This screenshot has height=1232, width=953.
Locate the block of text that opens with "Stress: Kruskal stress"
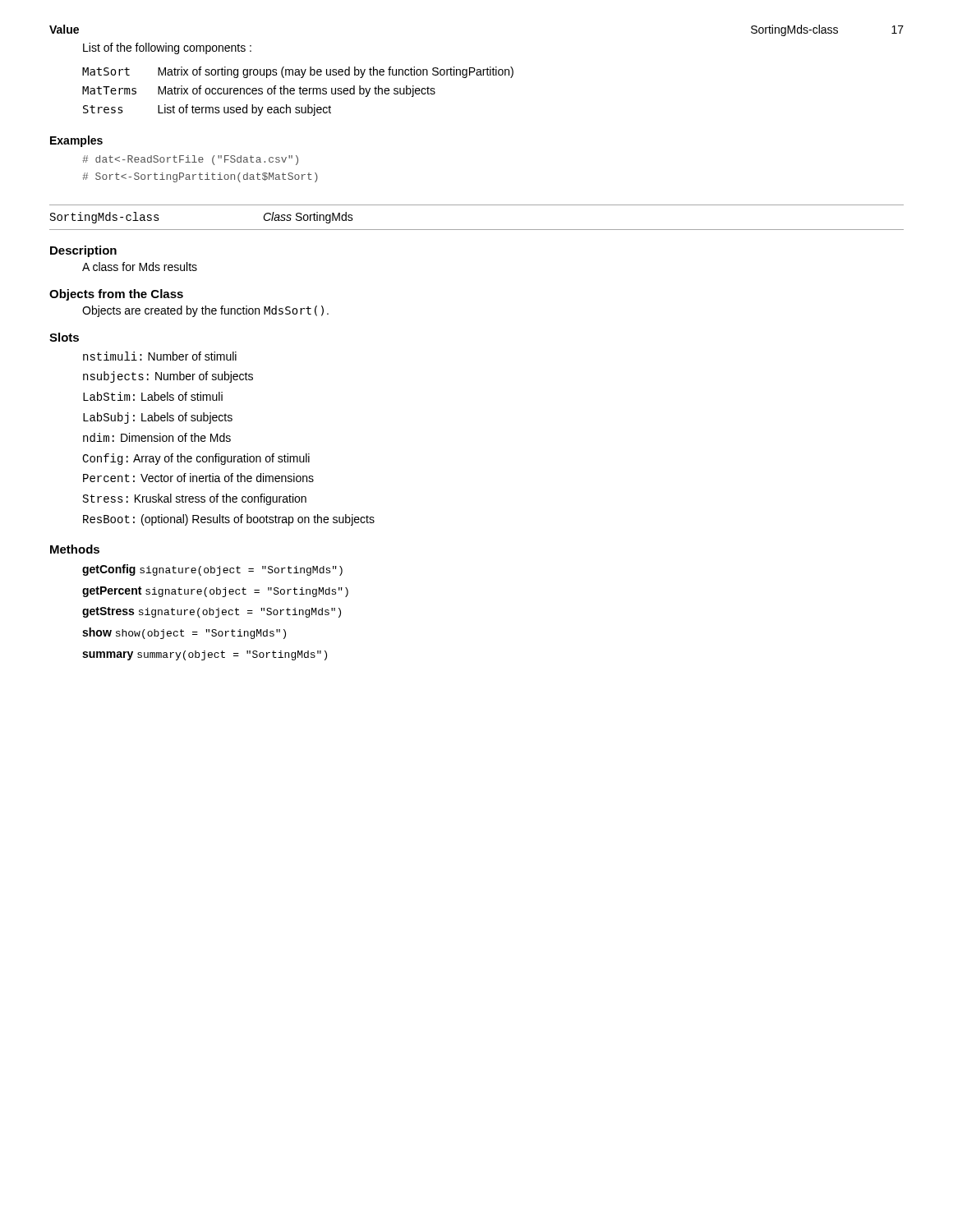click(x=195, y=499)
